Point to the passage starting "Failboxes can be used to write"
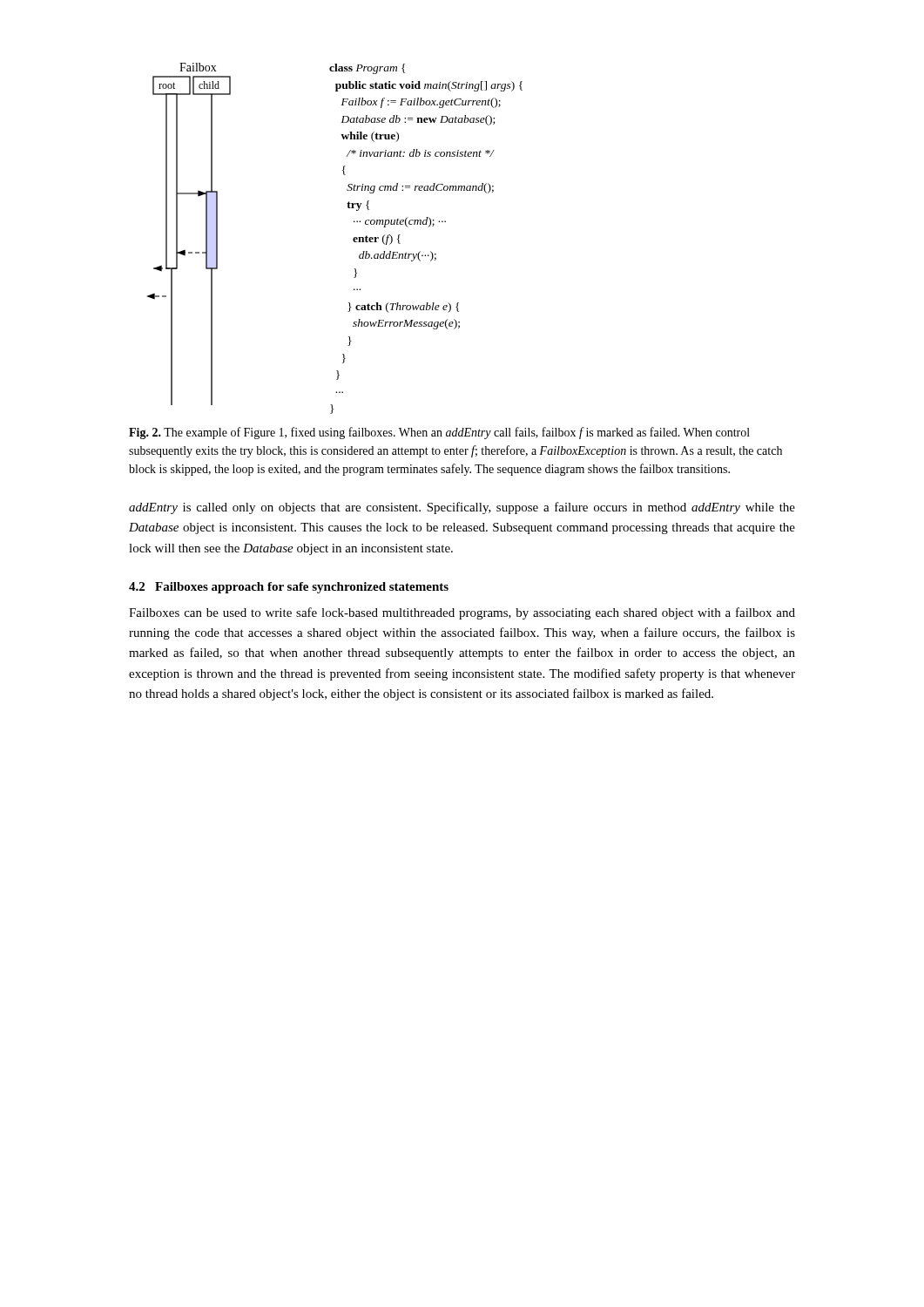This screenshot has width=924, height=1307. tap(462, 653)
